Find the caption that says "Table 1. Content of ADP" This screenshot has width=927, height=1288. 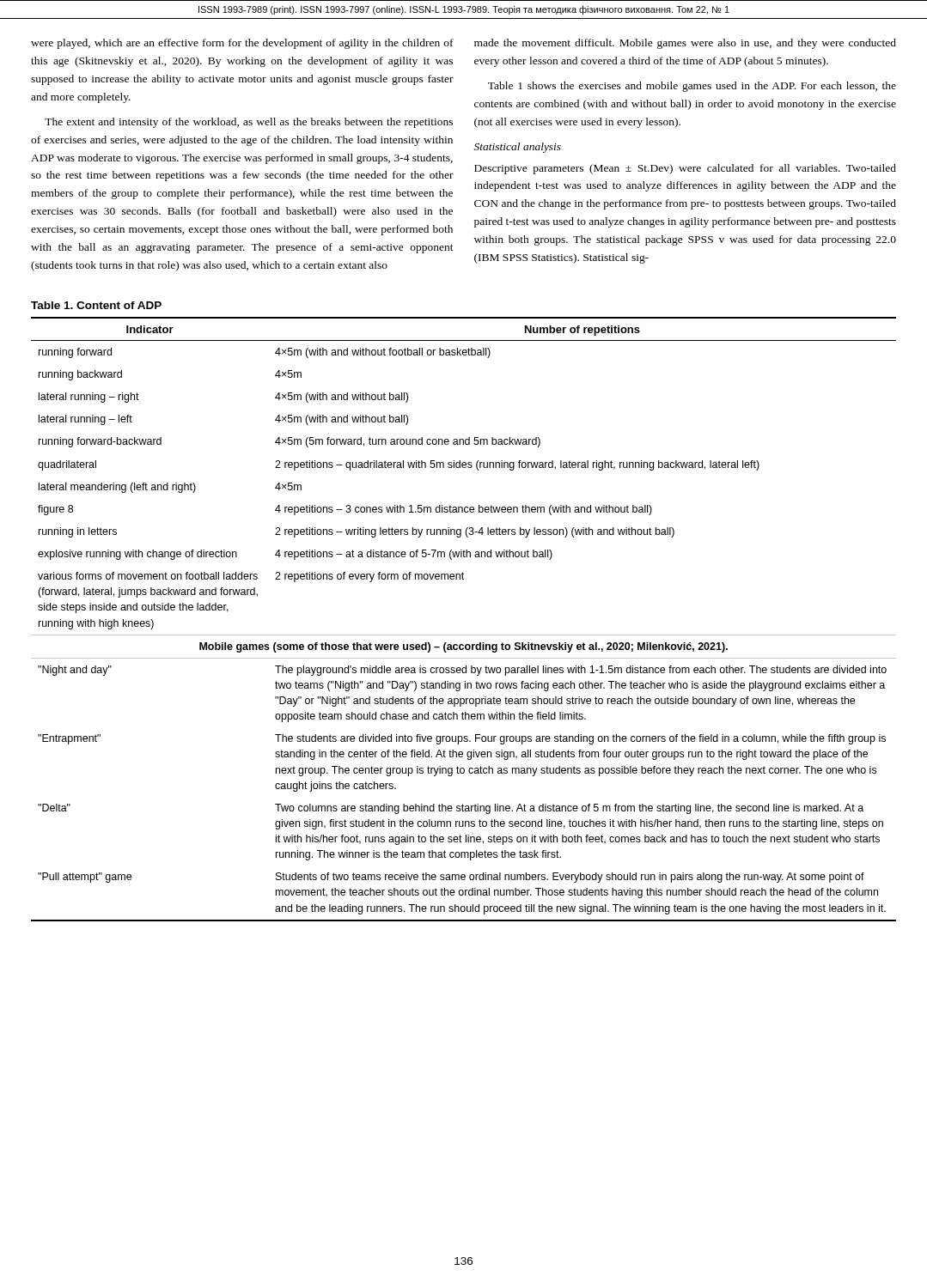96,305
